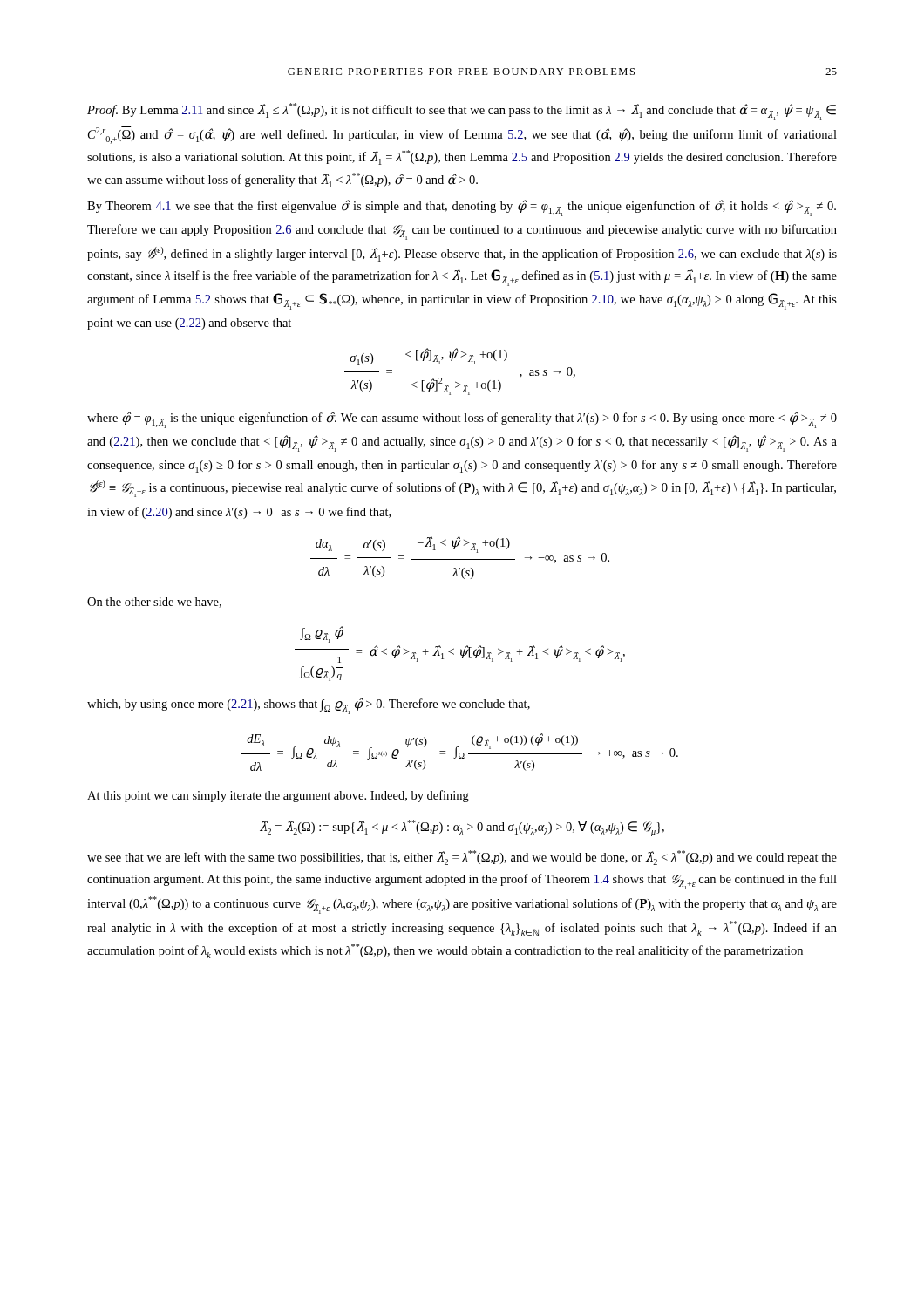The image size is (924, 1308).
Task: Find the passage starting "∫Ω ϱλ̂1 φ̂ ∫Ω(ϱλ̂1)1q"
Action: point(462,654)
